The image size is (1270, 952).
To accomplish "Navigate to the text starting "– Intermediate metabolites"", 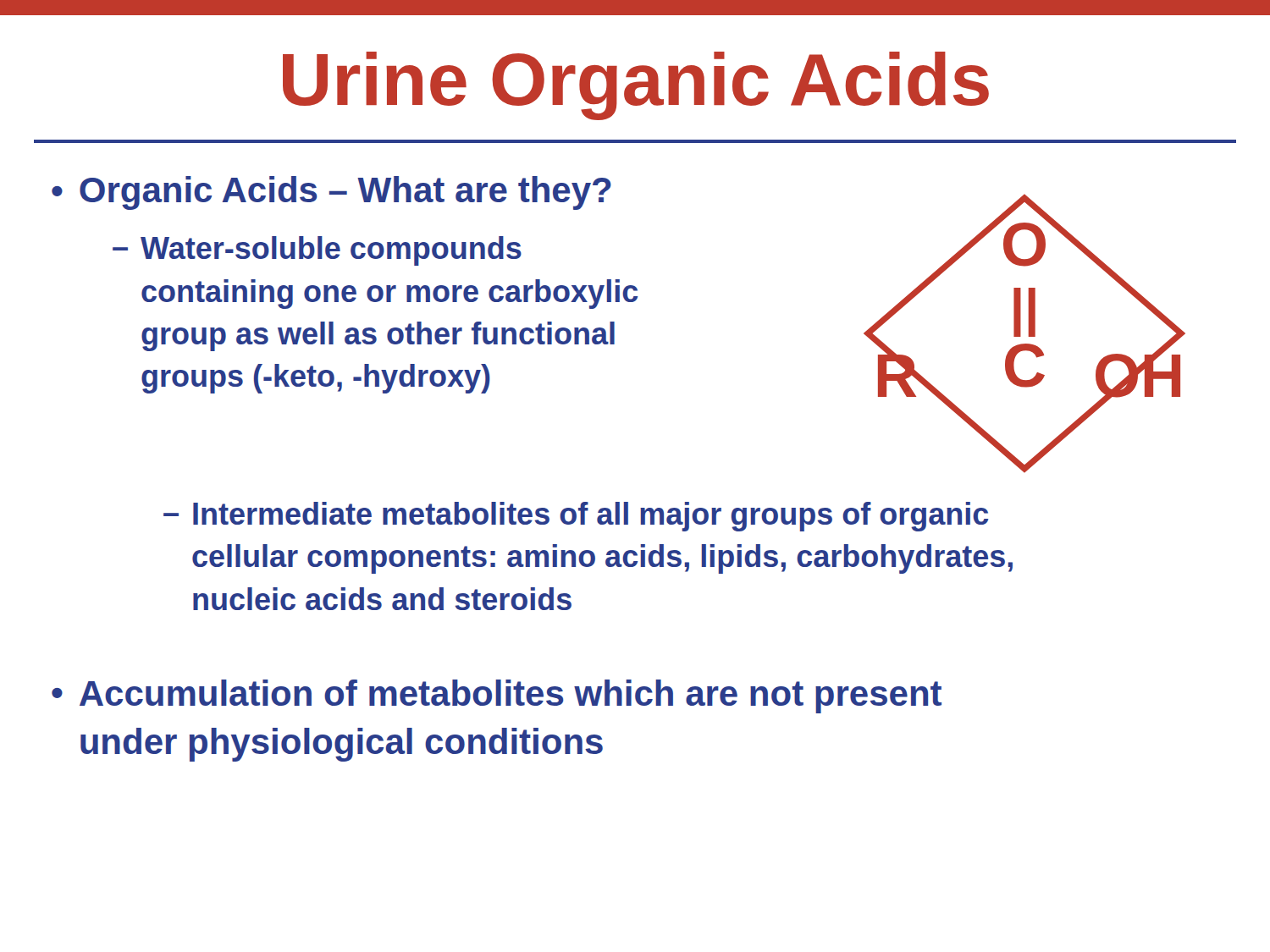I will 691,557.
